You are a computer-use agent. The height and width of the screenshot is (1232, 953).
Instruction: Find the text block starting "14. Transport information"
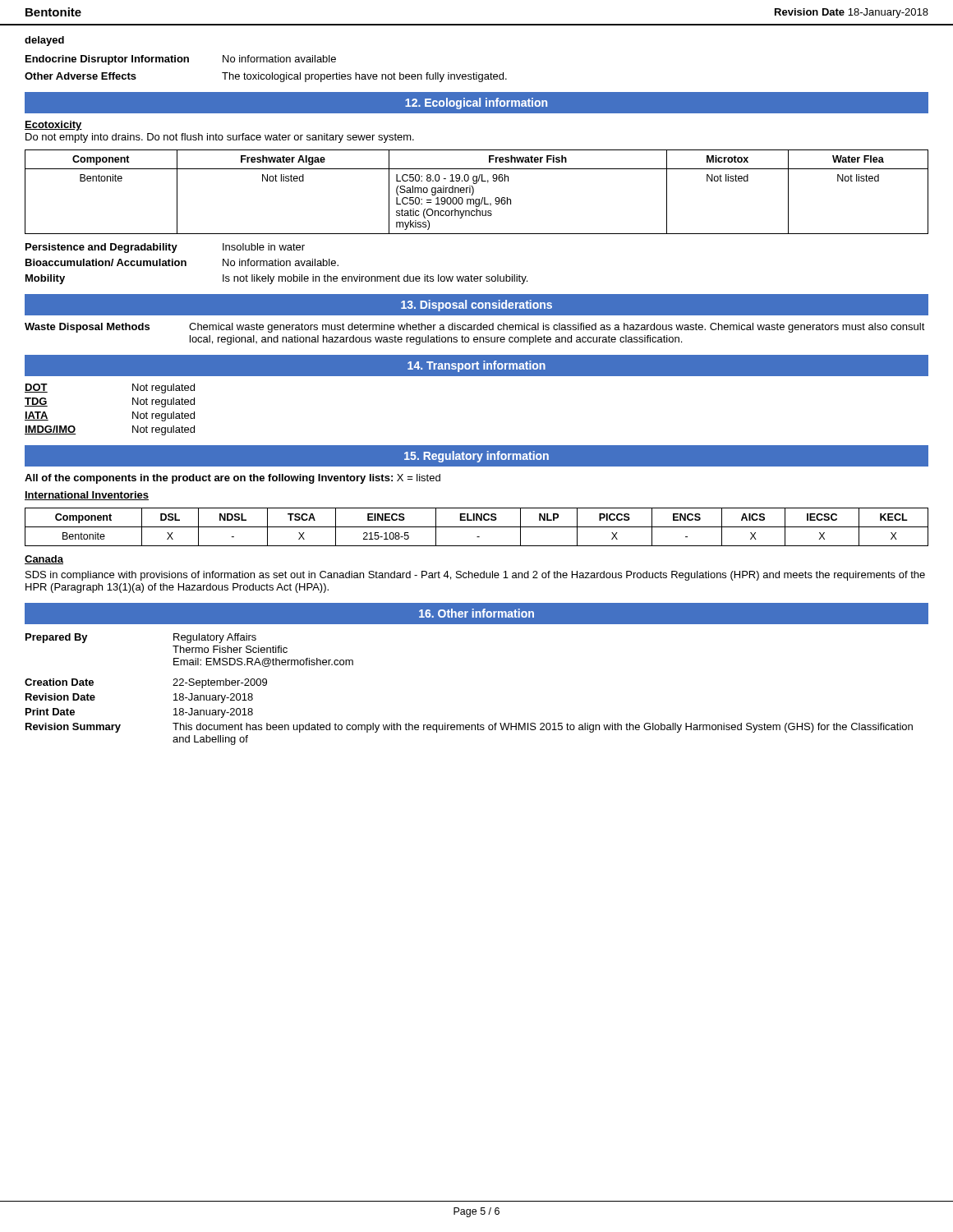(476, 365)
